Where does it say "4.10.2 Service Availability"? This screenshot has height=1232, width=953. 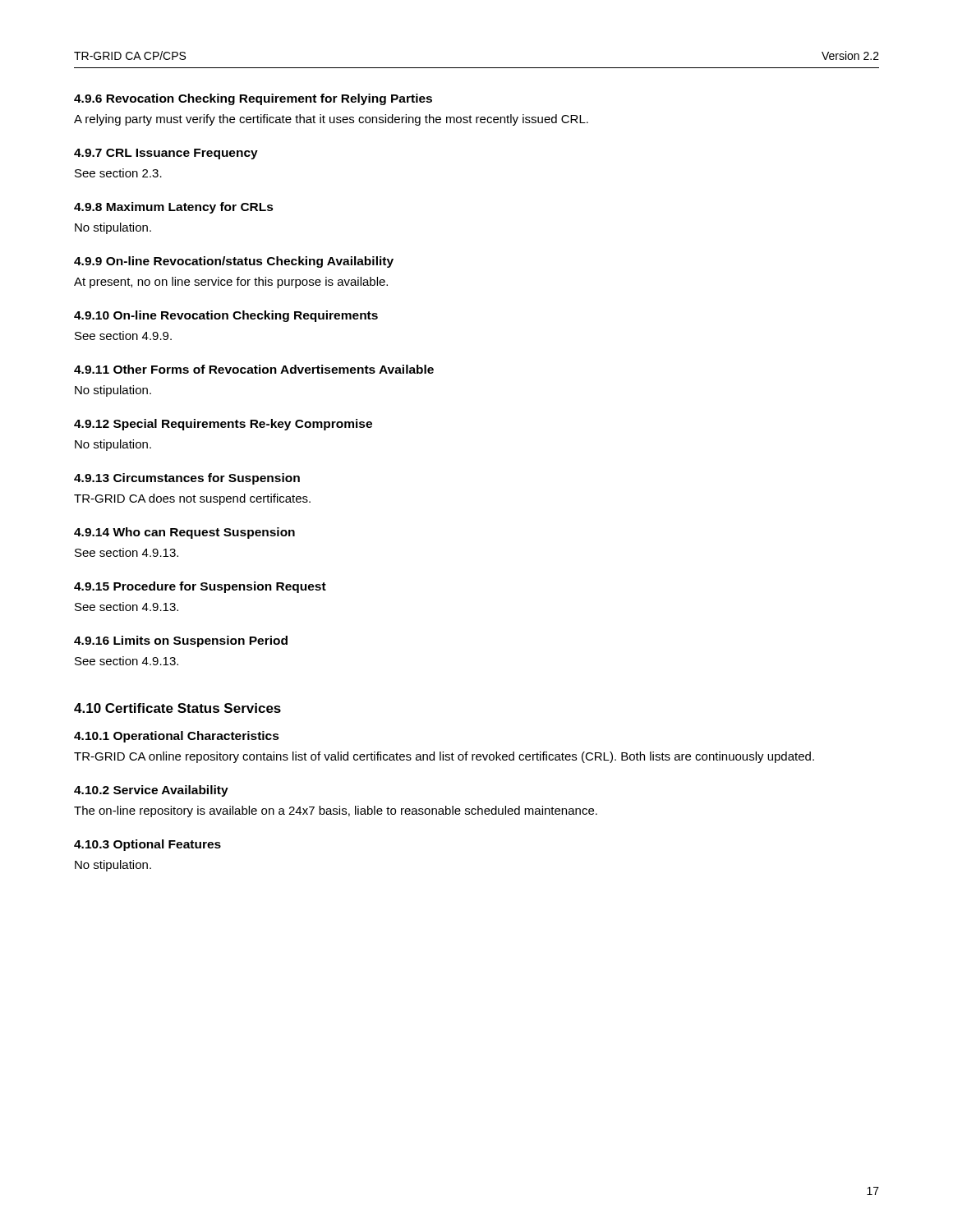click(151, 790)
